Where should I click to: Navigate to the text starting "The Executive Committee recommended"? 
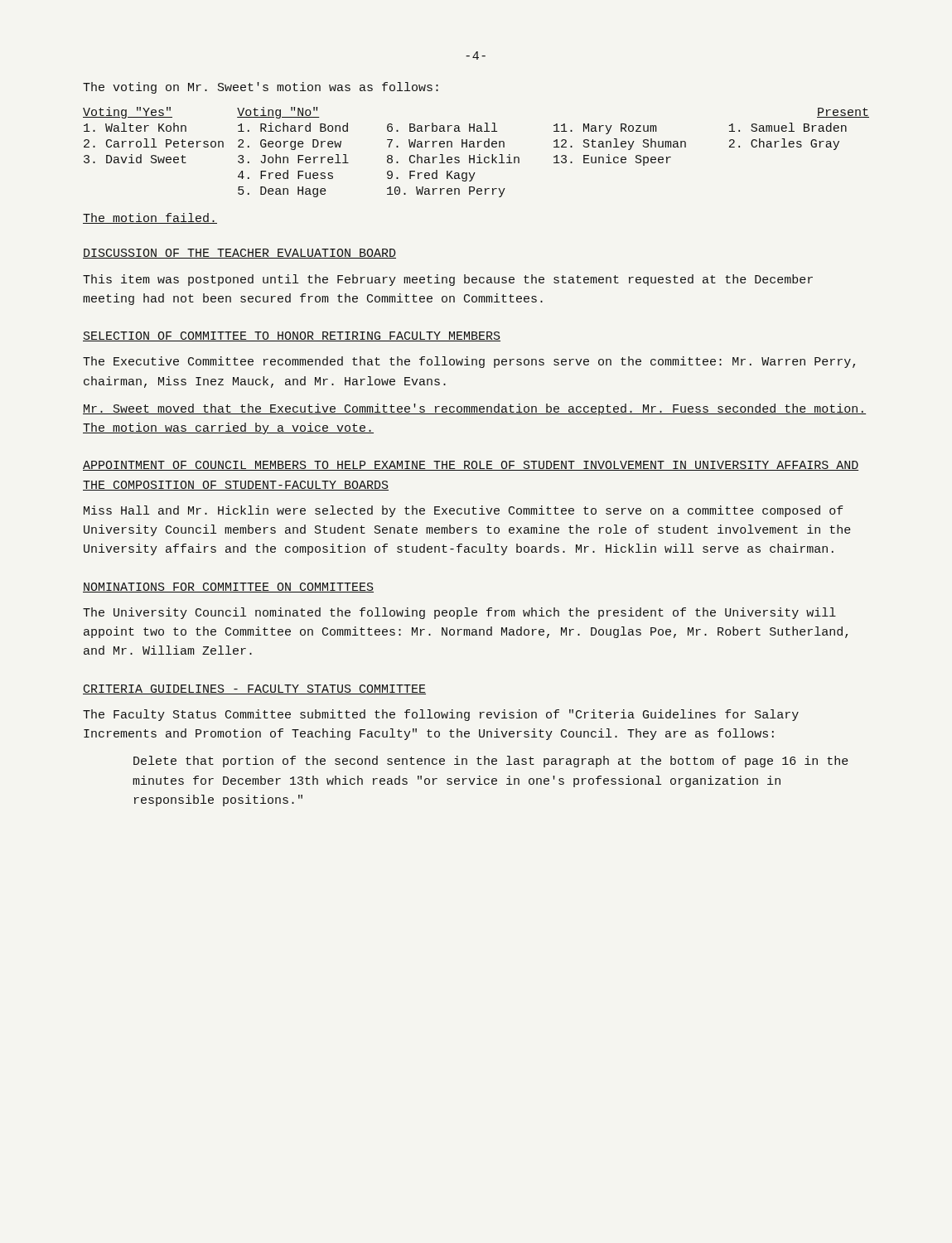471,372
